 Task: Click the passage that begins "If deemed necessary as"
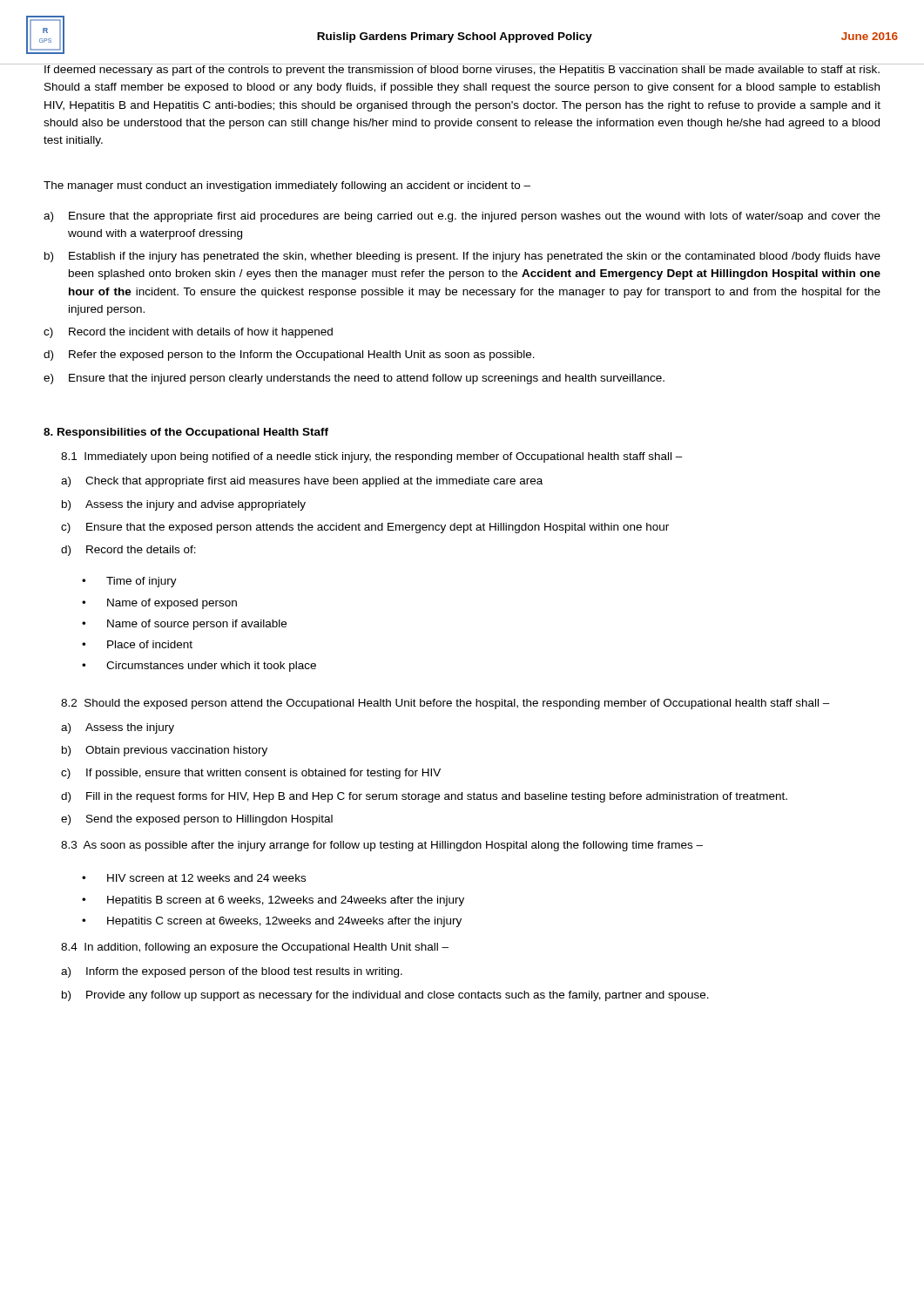click(x=462, y=105)
